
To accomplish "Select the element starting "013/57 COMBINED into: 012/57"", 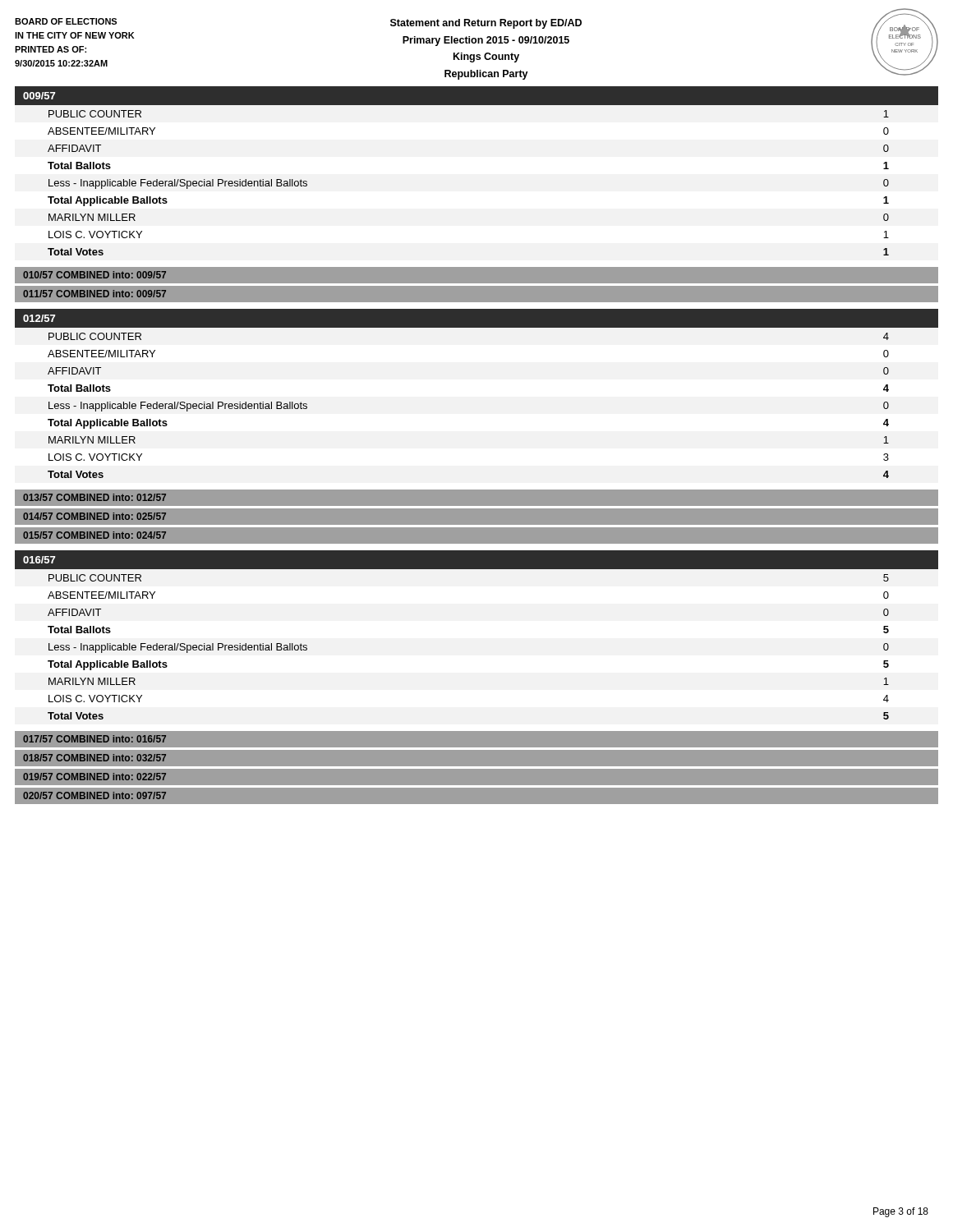I will [x=95, y=498].
